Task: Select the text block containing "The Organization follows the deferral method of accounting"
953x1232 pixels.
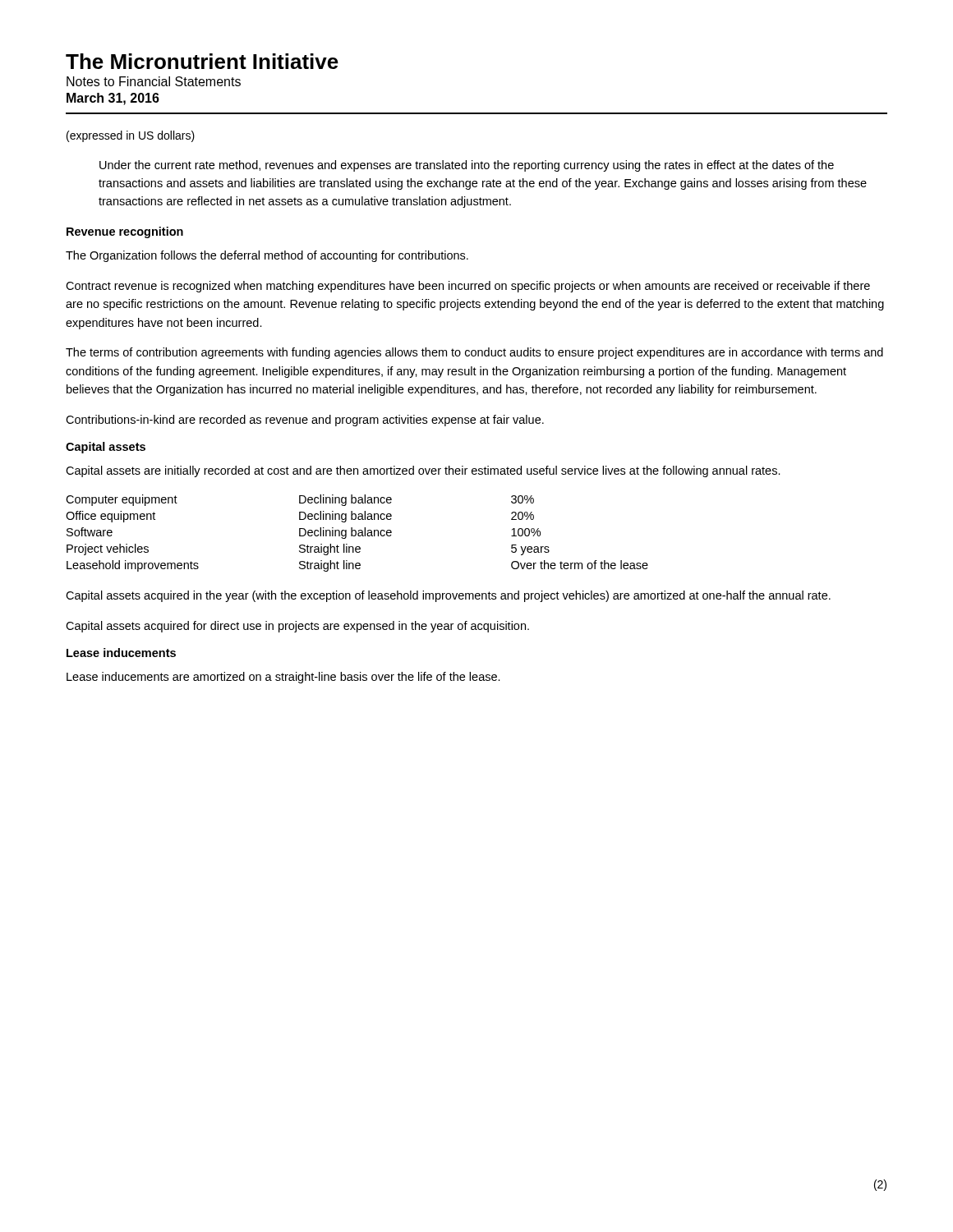Action: [x=476, y=256]
